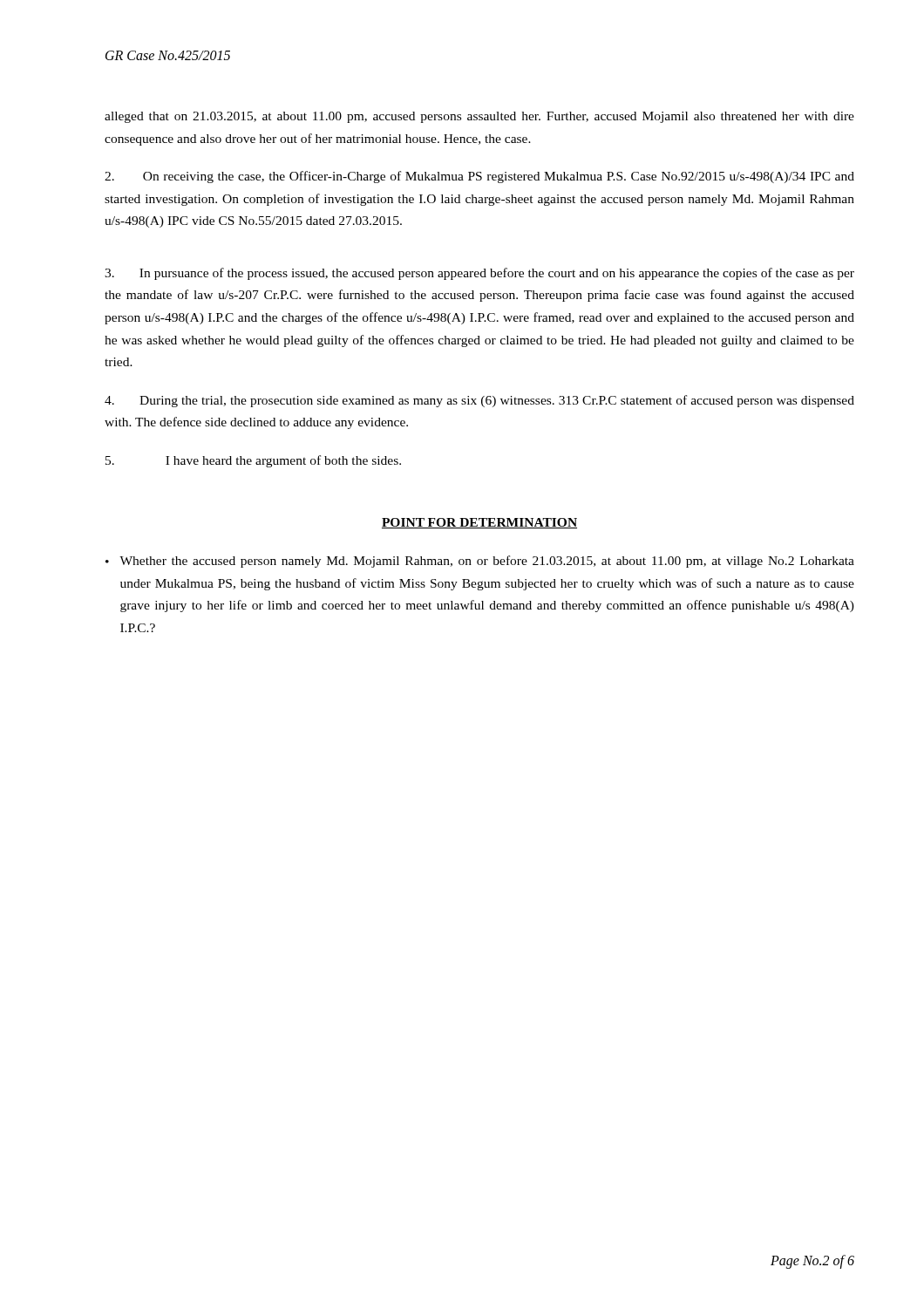The width and height of the screenshot is (924, 1308).
Task: Click on the text block that reads "alleged that on"
Action: pyautogui.click(x=479, y=127)
